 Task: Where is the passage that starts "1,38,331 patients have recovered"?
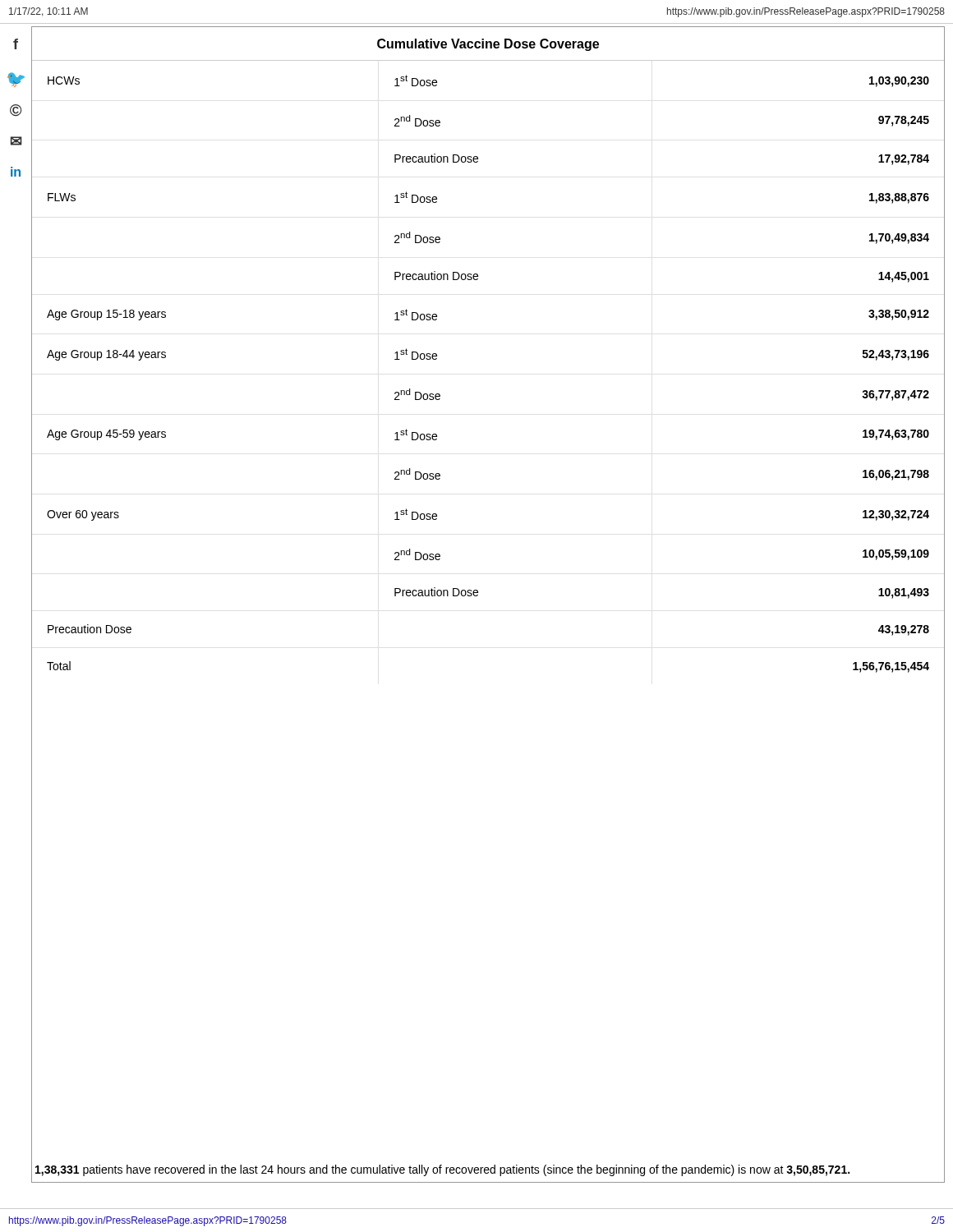click(442, 1169)
